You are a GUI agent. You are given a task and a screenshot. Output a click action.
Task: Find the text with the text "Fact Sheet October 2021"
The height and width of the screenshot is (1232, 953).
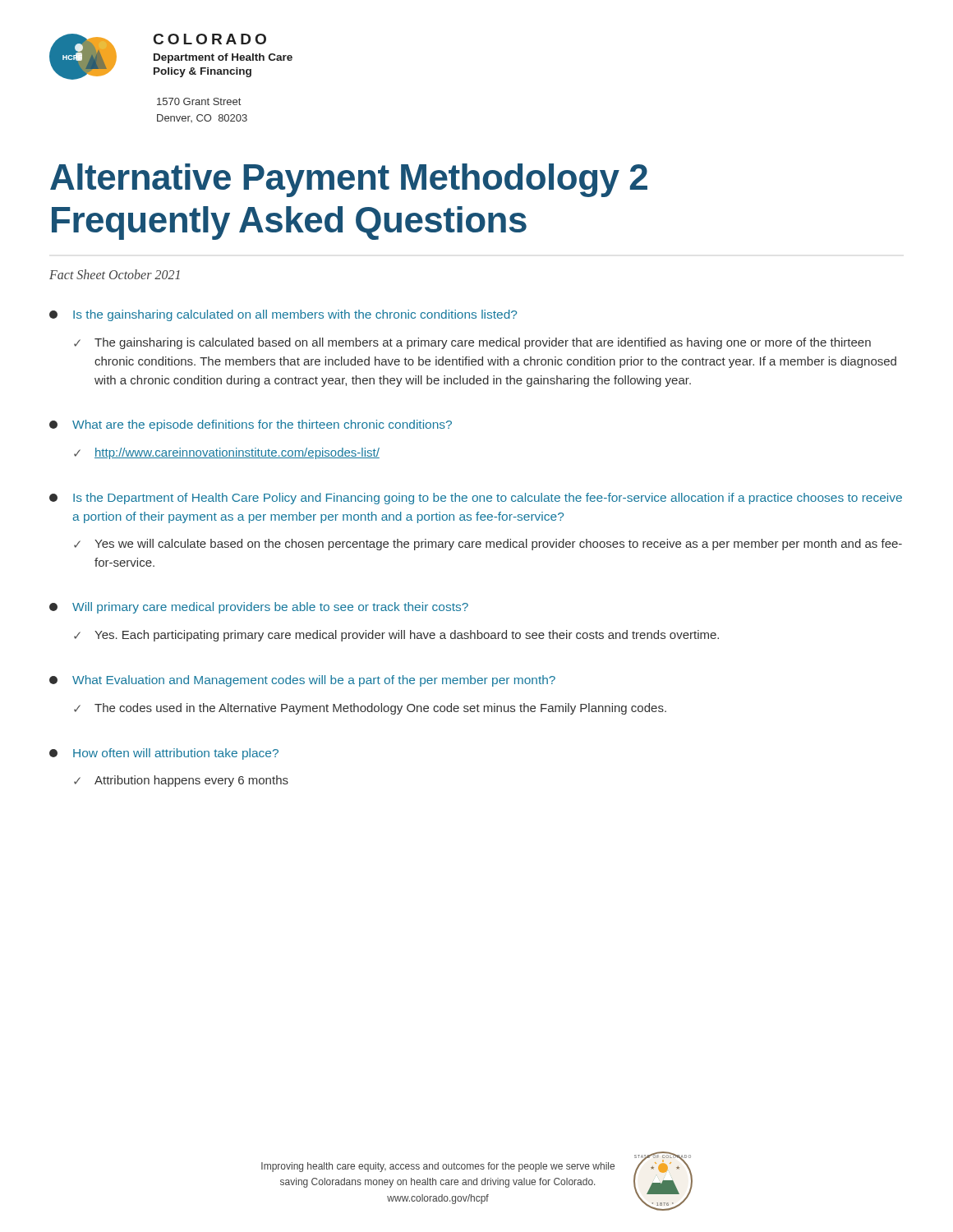(115, 275)
